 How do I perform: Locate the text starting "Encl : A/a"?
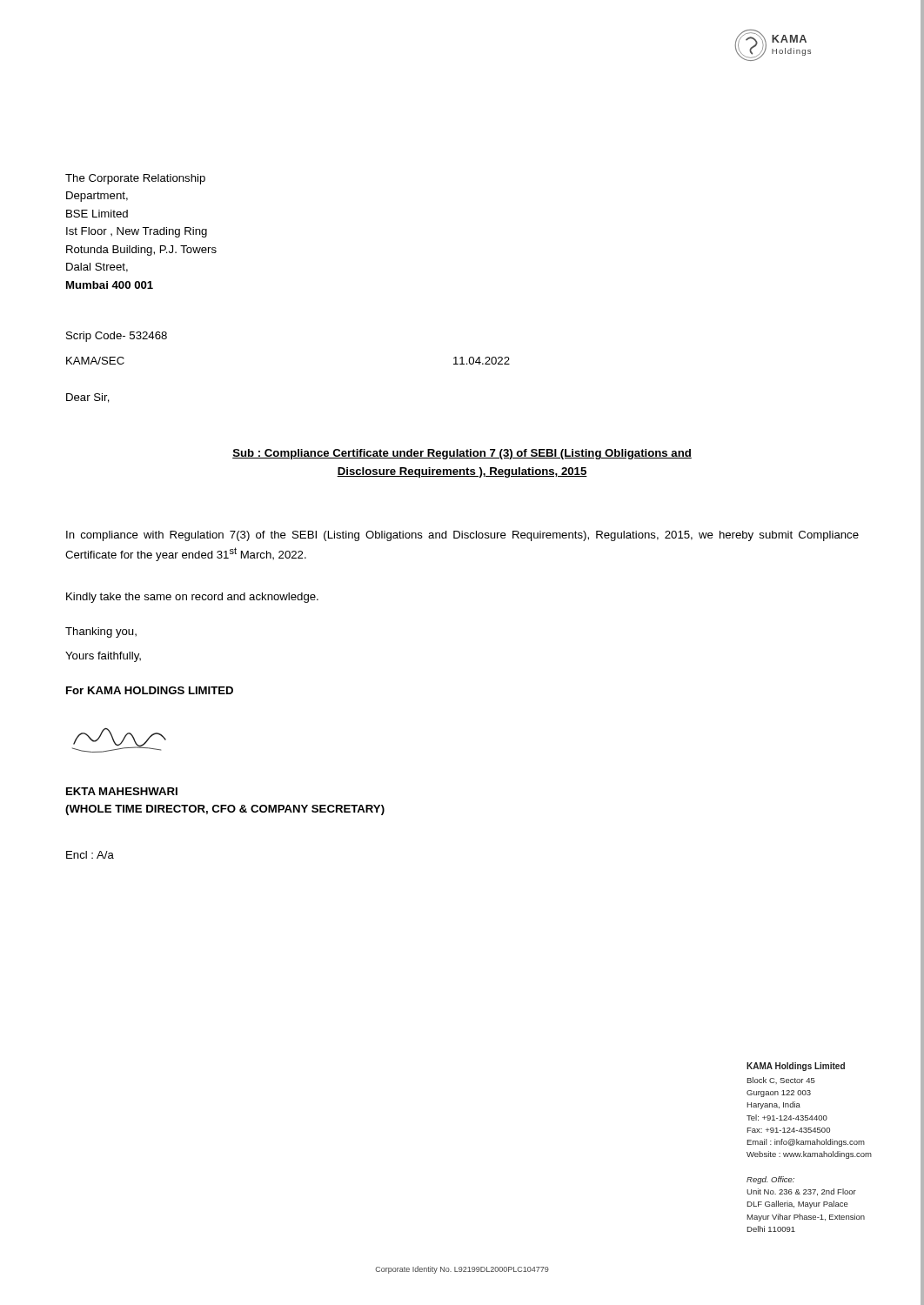click(89, 855)
